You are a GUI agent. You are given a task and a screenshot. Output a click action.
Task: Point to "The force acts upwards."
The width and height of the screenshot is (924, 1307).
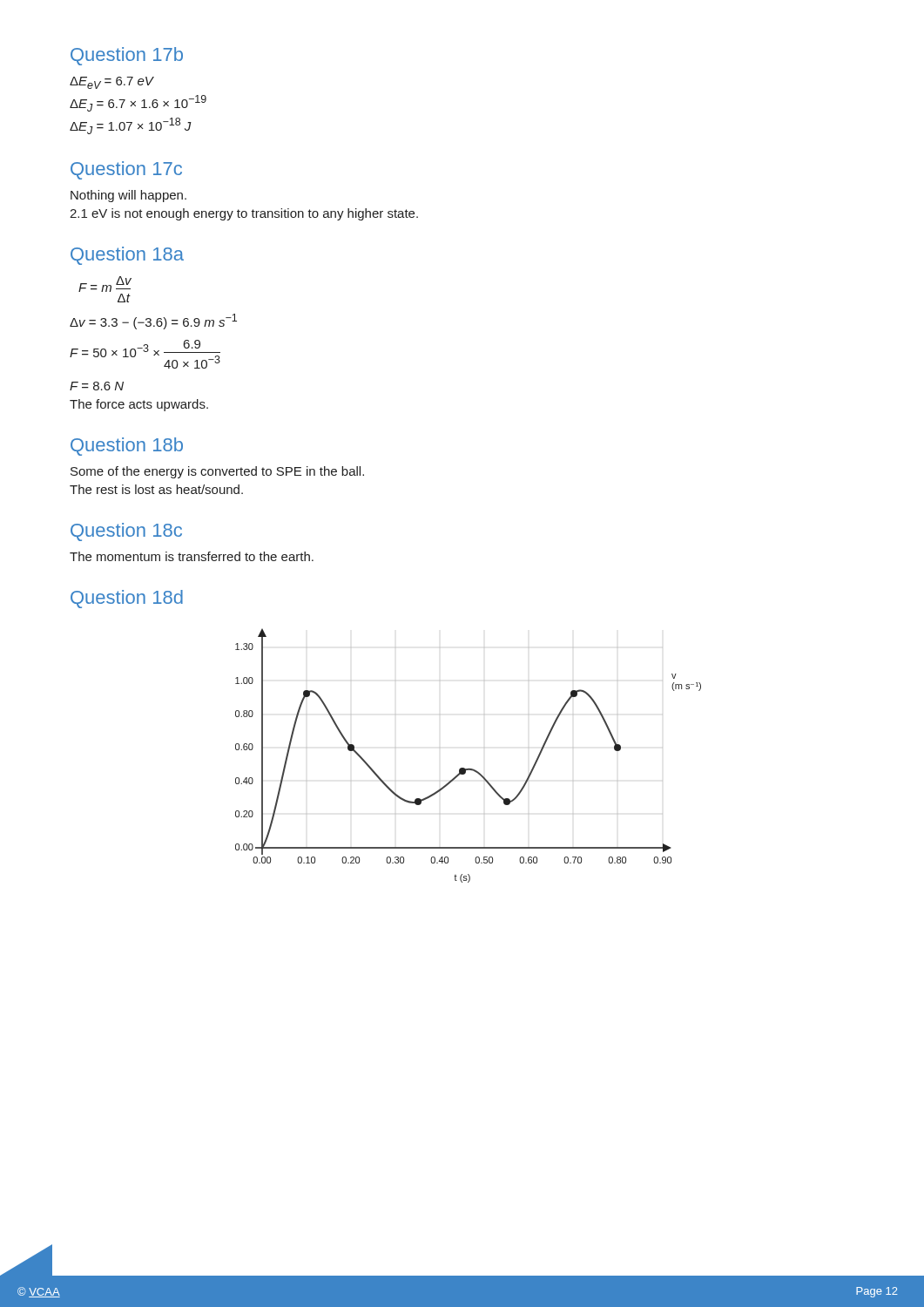point(139,404)
